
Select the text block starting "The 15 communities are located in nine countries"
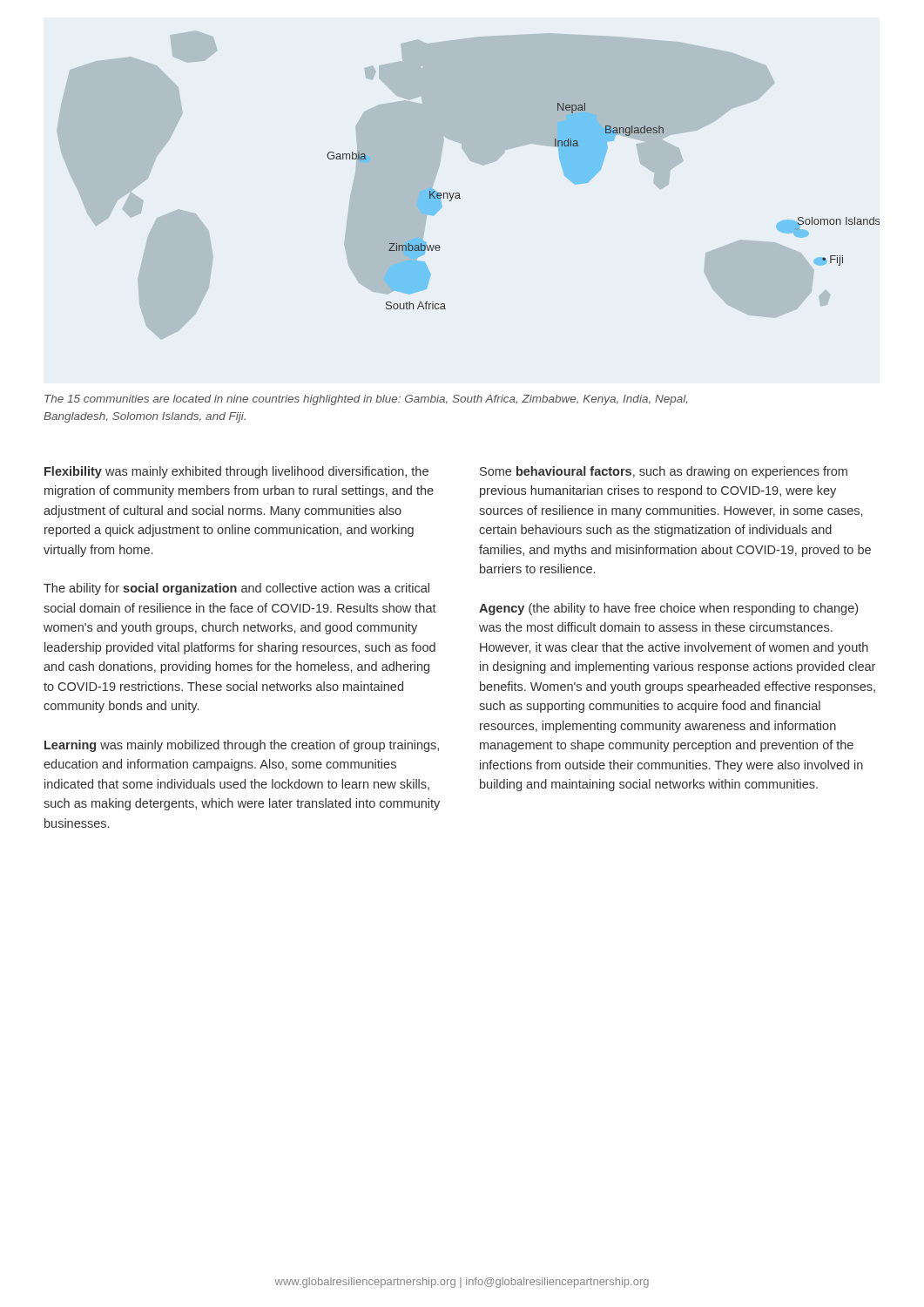[x=462, y=408]
